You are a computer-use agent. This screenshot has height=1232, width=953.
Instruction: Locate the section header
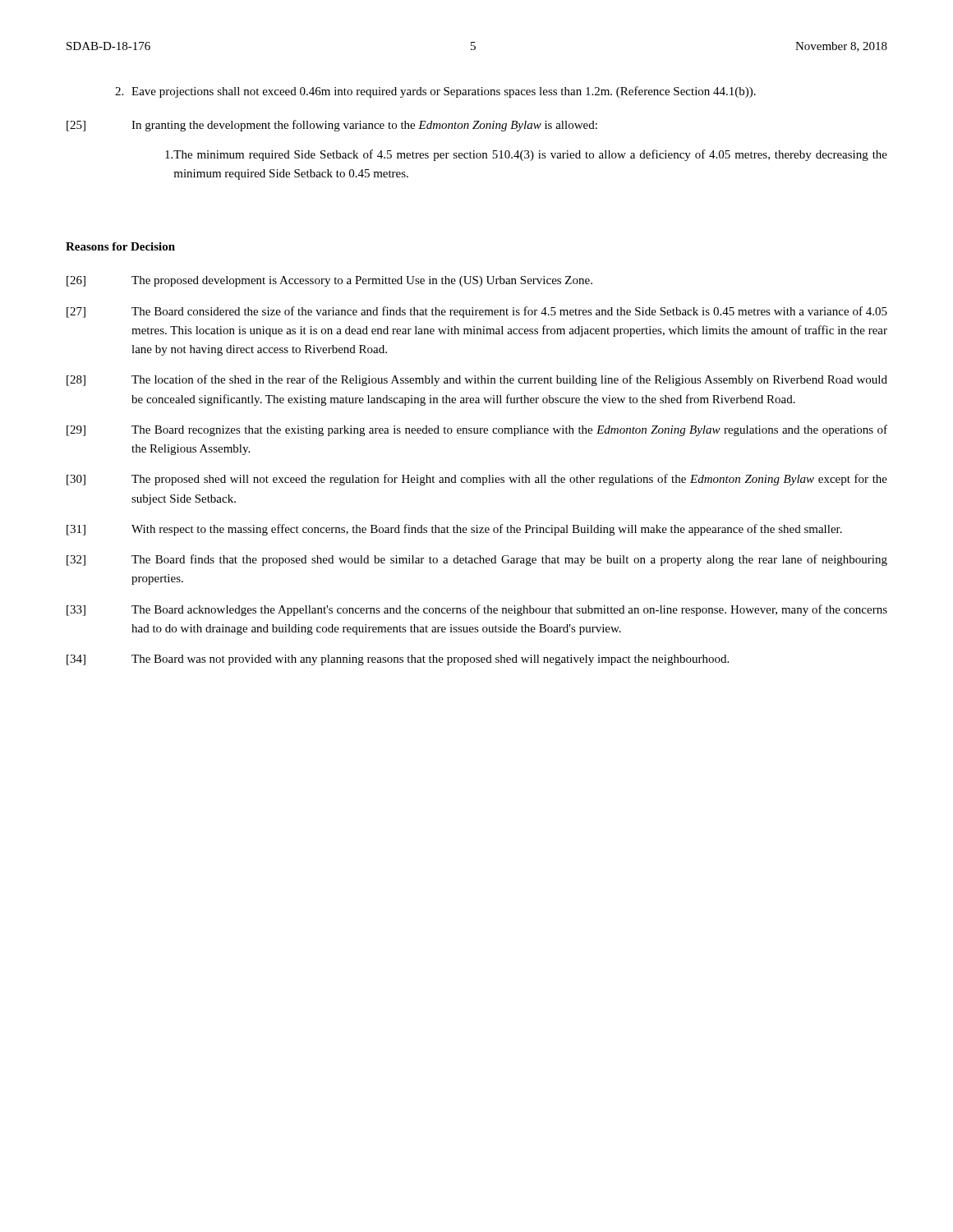120,246
